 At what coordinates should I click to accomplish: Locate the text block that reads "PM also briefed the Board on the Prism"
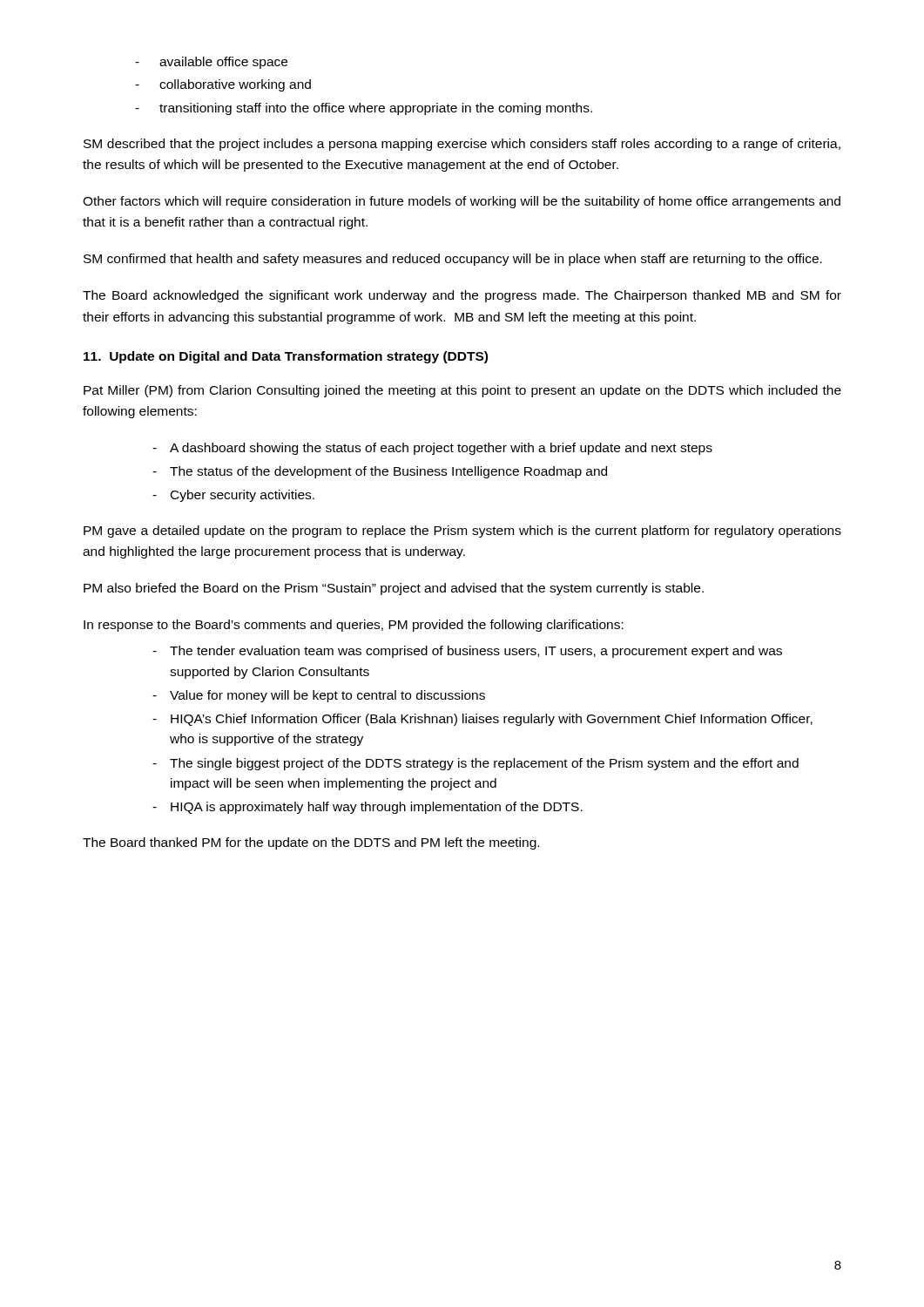click(x=394, y=588)
